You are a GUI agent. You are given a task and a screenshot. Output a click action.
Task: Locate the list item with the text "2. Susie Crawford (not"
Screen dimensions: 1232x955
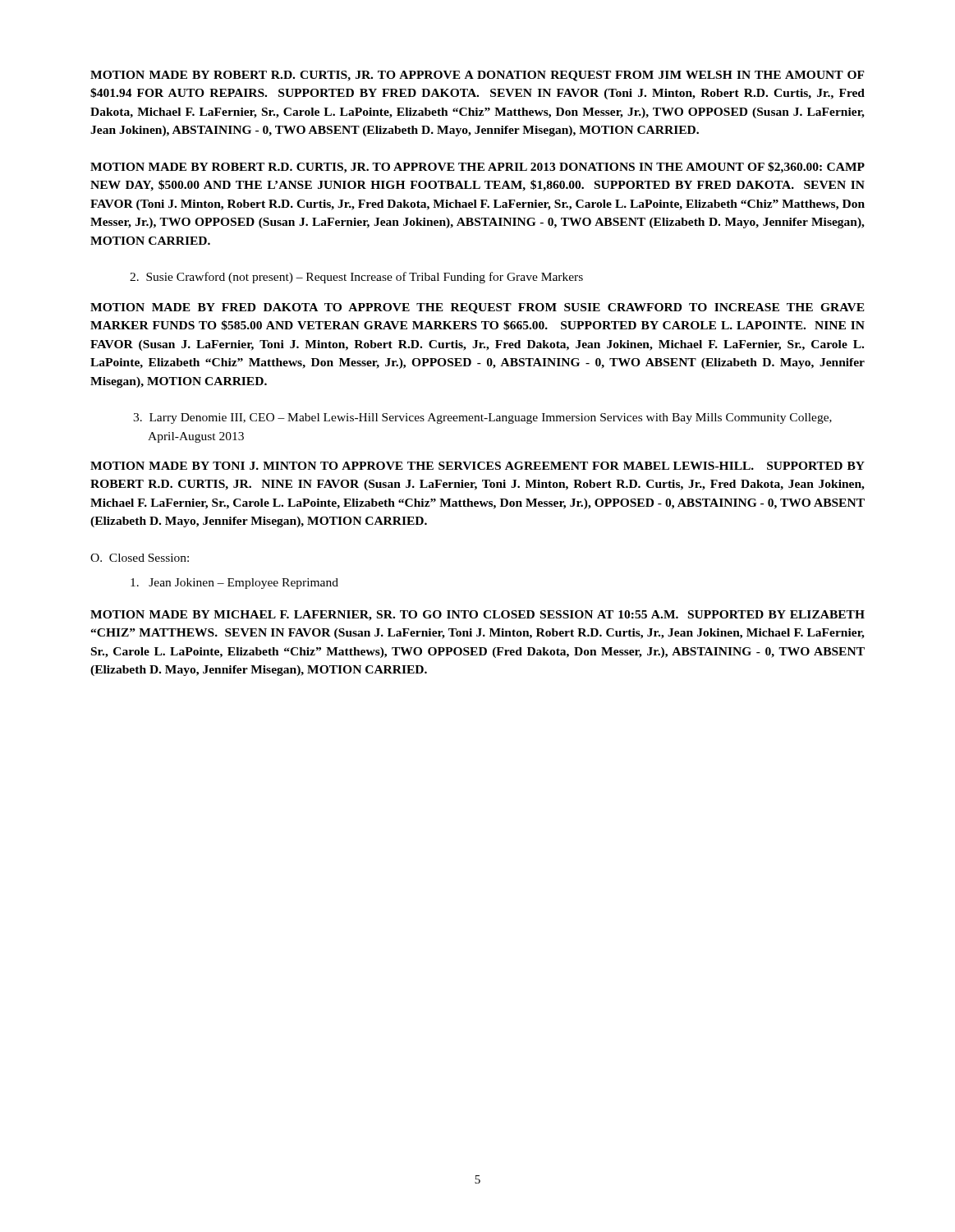click(357, 277)
